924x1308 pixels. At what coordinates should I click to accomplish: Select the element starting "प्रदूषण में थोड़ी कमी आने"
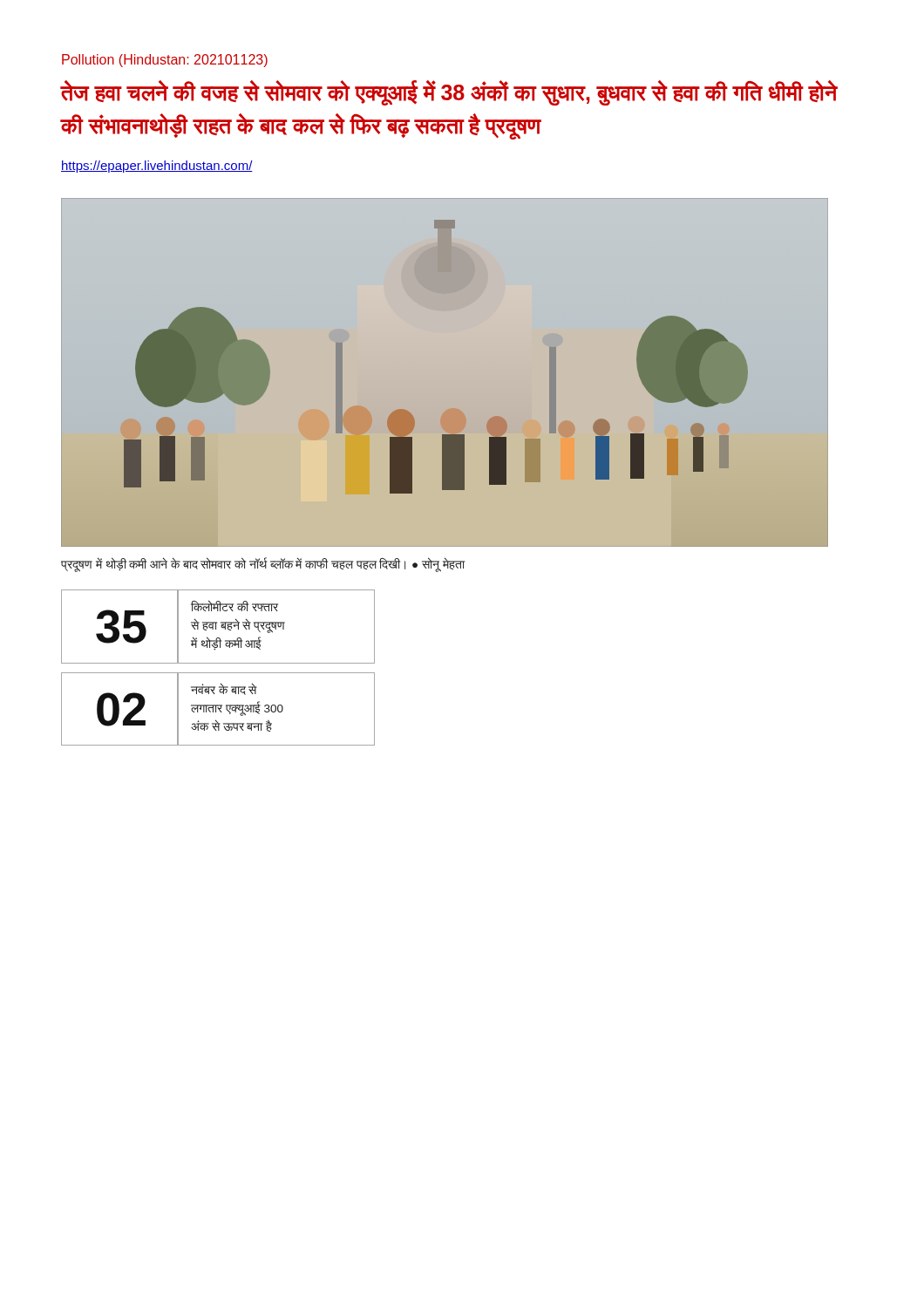pos(263,565)
